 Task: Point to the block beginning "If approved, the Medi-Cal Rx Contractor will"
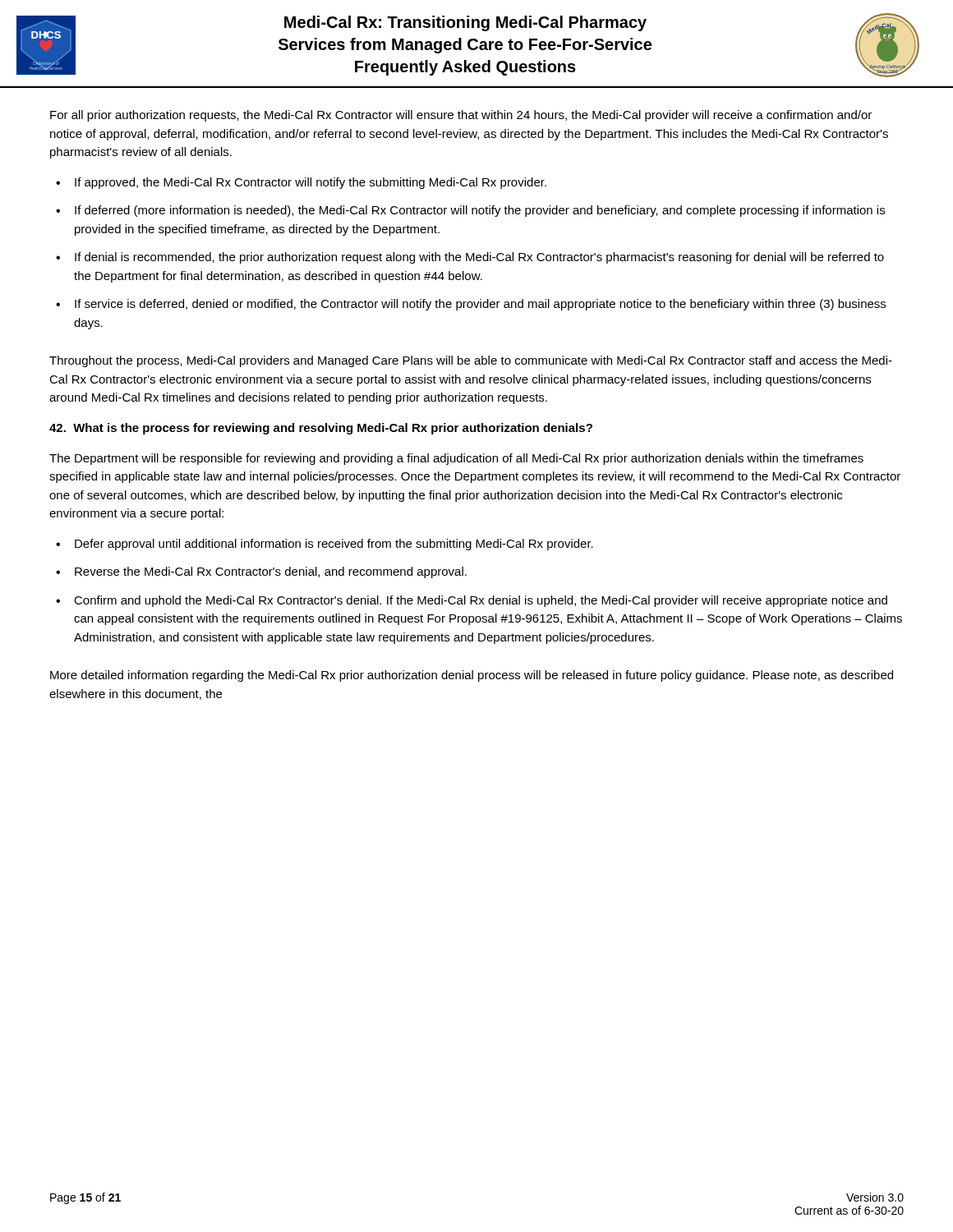(x=311, y=182)
